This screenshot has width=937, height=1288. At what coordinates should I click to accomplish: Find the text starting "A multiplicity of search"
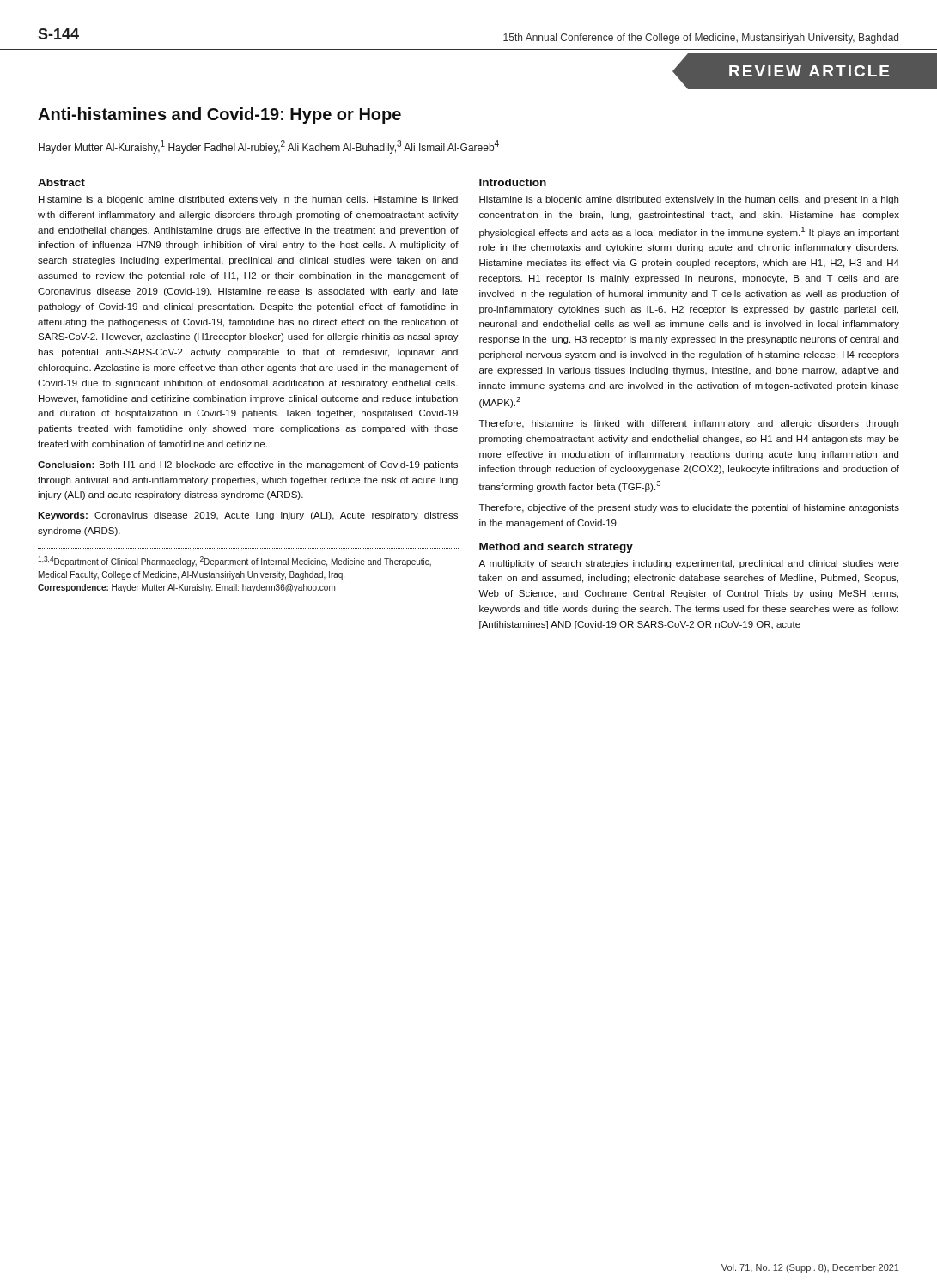689,593
